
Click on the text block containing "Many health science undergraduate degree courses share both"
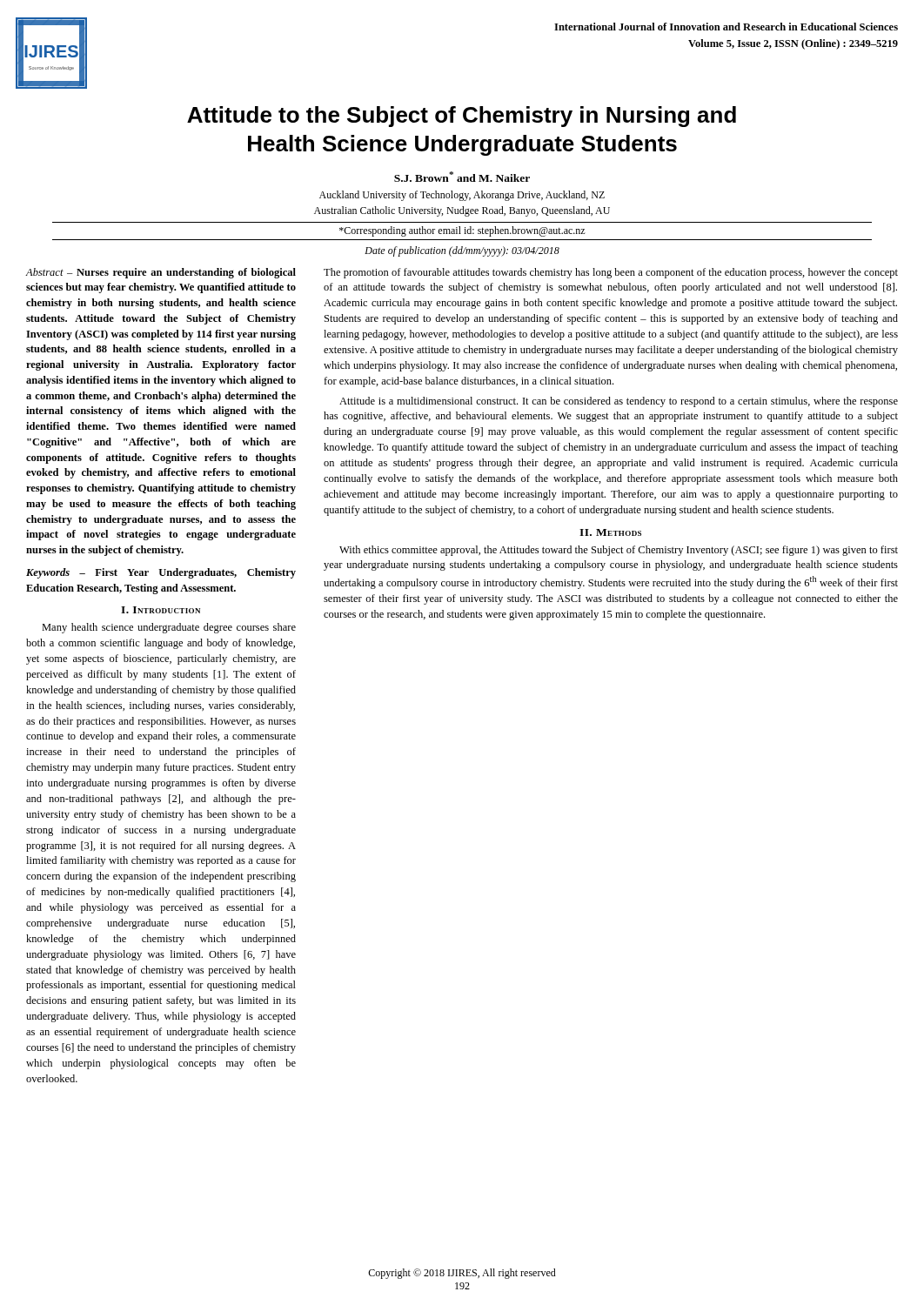tap(161, 853)
